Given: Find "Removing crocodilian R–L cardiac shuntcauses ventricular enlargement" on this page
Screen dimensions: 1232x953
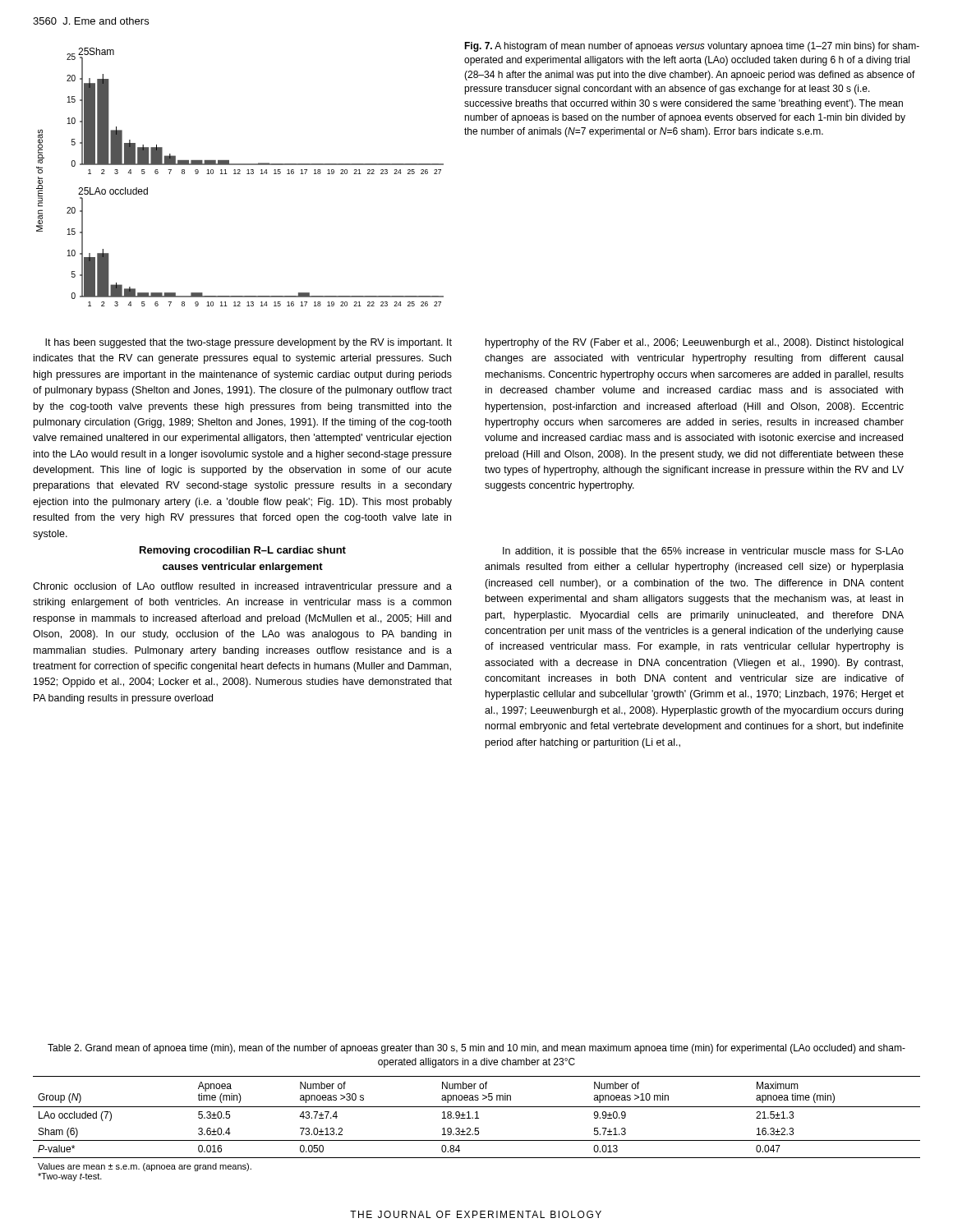Looking at the screenshot, I should 242,558.
